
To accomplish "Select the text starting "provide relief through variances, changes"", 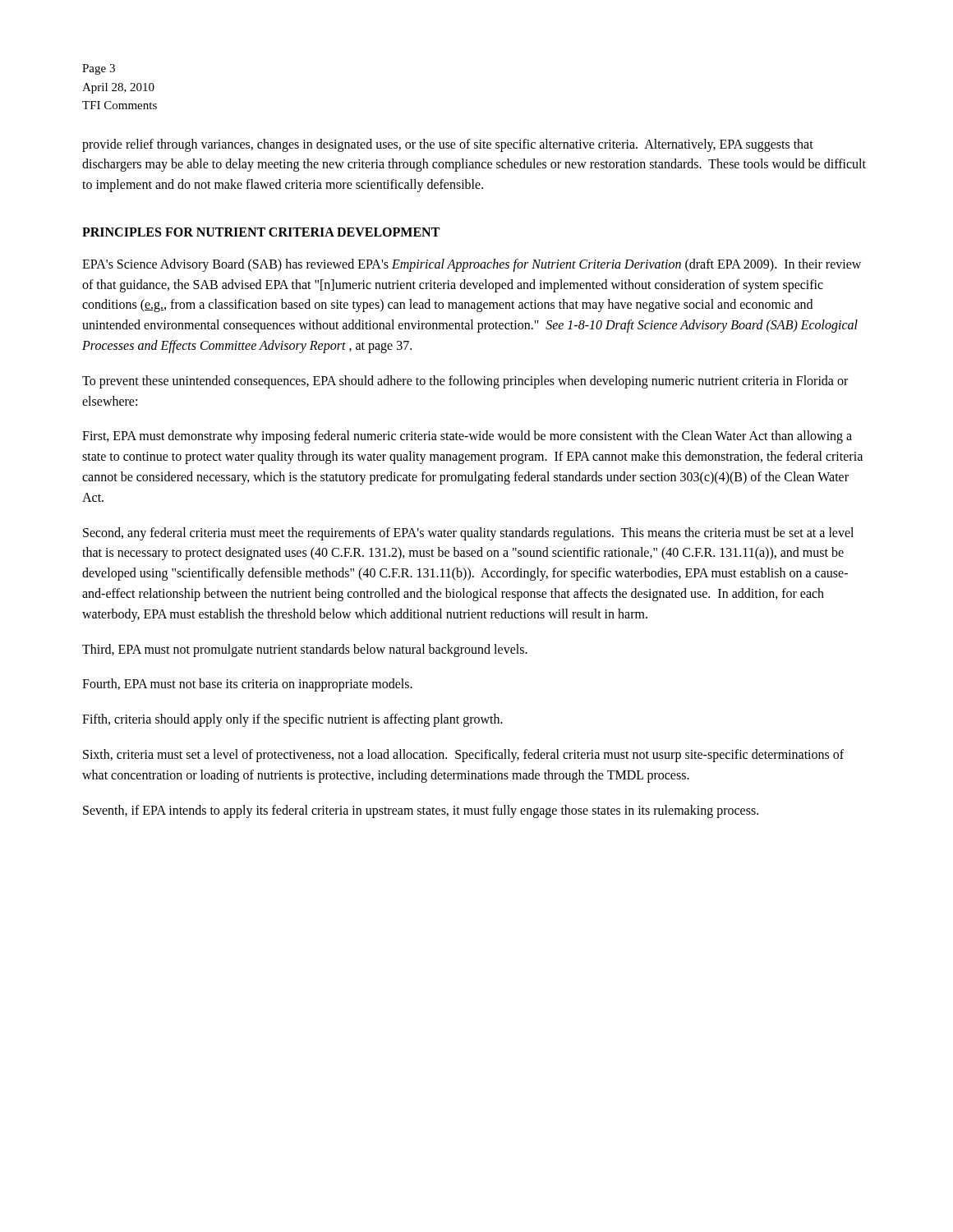I will pos(474,164).
